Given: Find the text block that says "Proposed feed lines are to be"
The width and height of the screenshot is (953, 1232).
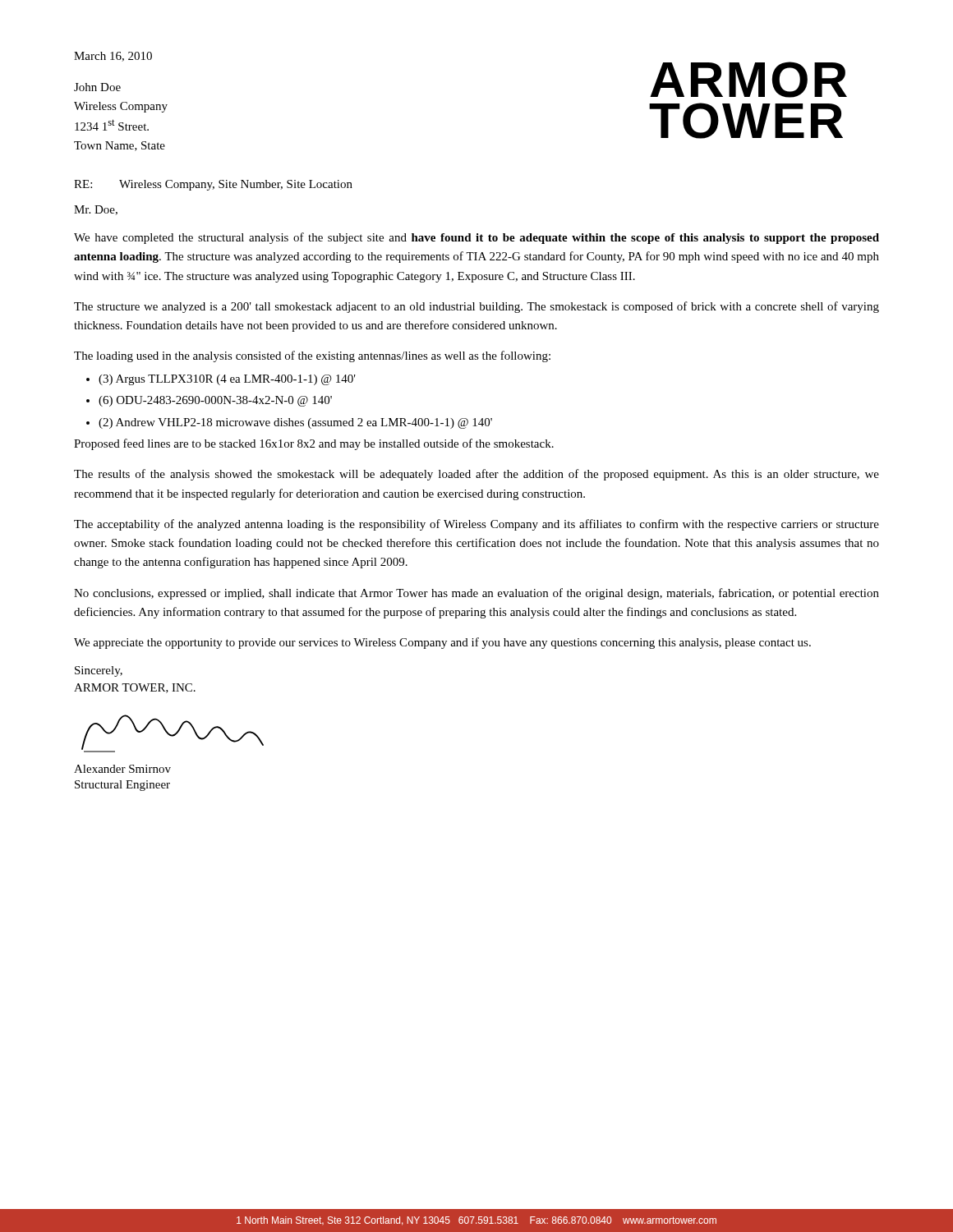Looking at the screenshot, I should point(314,444).
